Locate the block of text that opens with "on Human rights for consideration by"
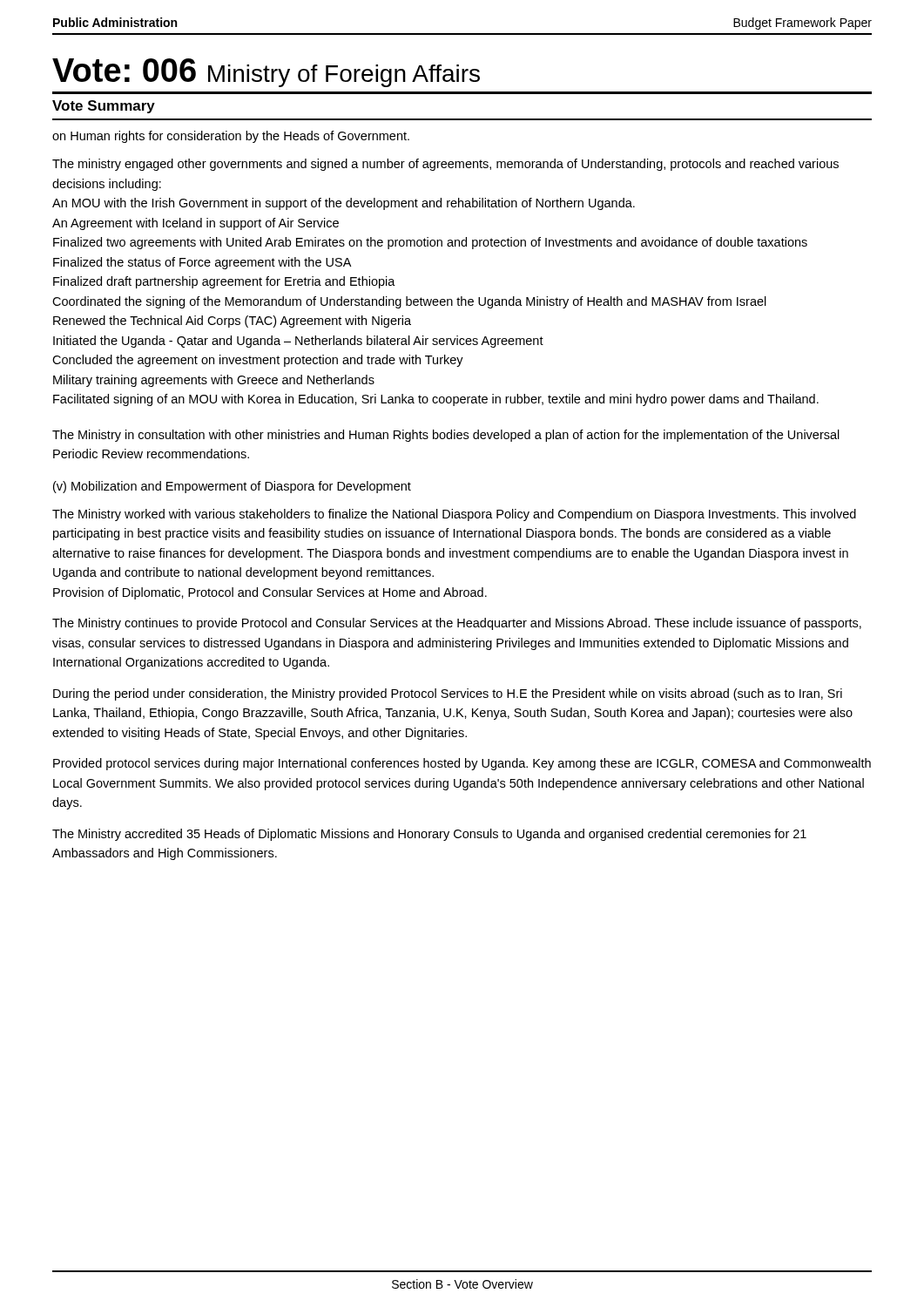Image resolution: width=924 pixels, height=1307 pixels. click(231, 136)
